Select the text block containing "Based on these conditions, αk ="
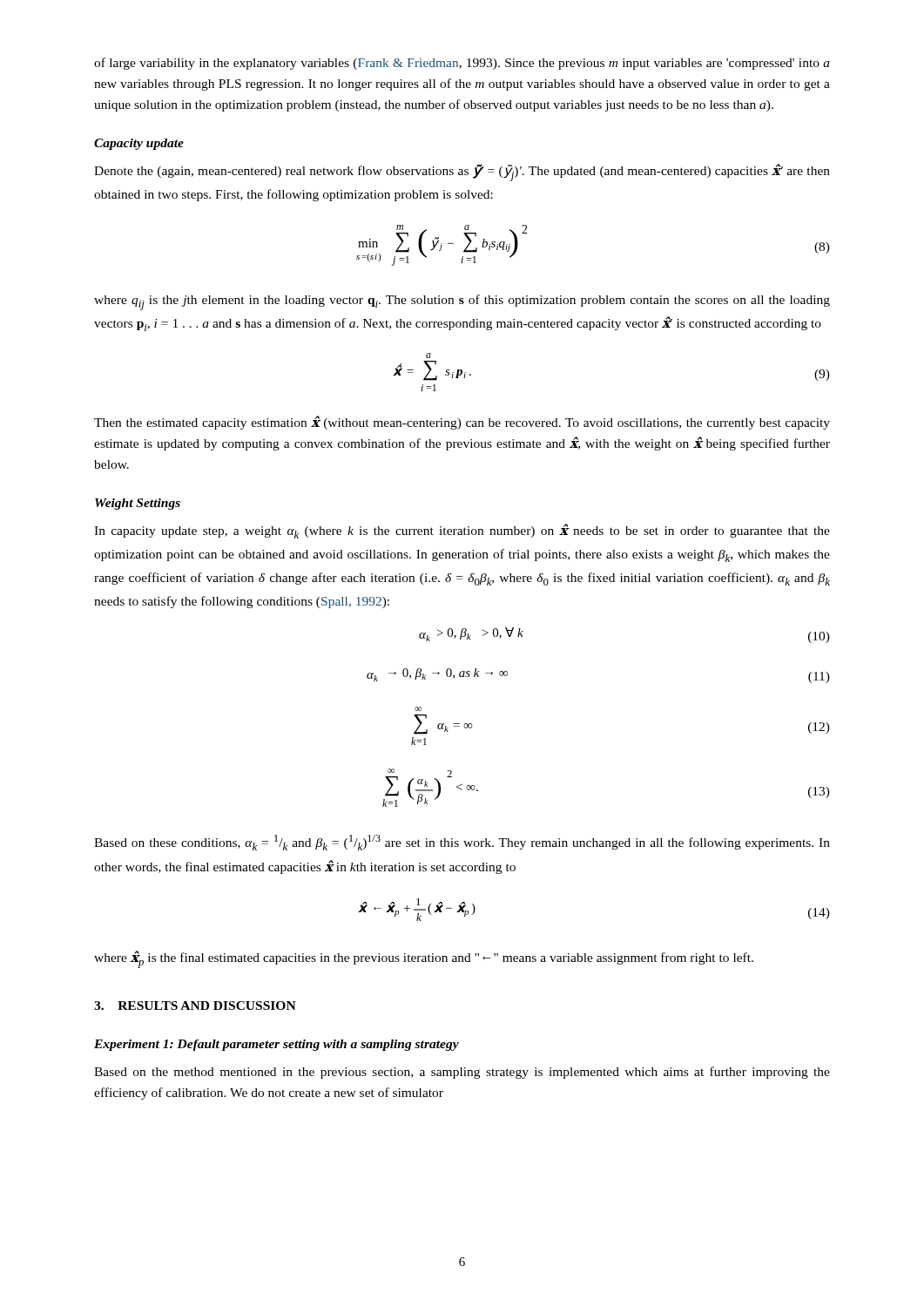This screenshot has height=1307, width=924. 462,853
